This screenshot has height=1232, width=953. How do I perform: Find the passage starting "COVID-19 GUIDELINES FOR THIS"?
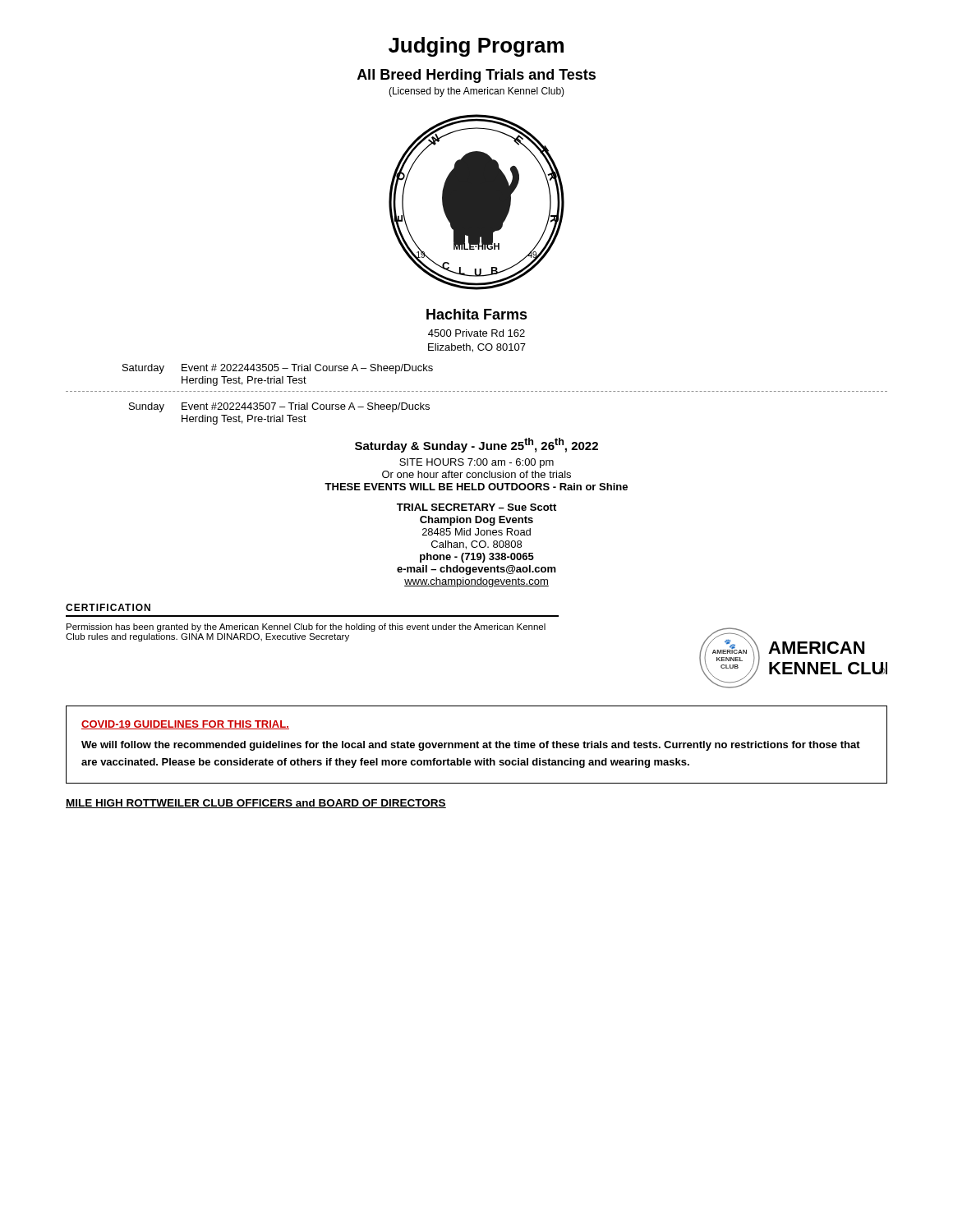[x=185, y=725]
